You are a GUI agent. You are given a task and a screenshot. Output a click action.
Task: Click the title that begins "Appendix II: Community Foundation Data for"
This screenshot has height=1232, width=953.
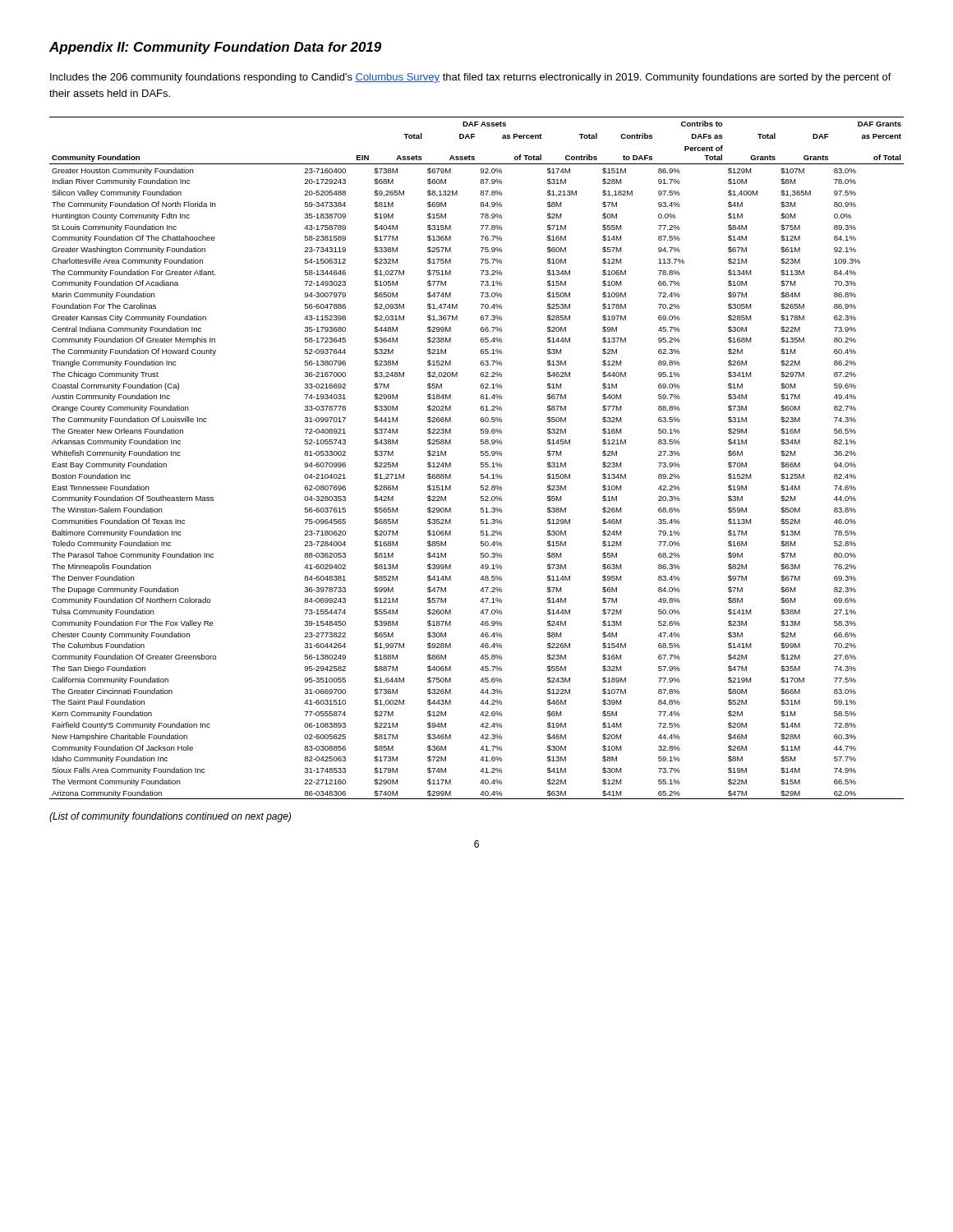click(215, 47)
